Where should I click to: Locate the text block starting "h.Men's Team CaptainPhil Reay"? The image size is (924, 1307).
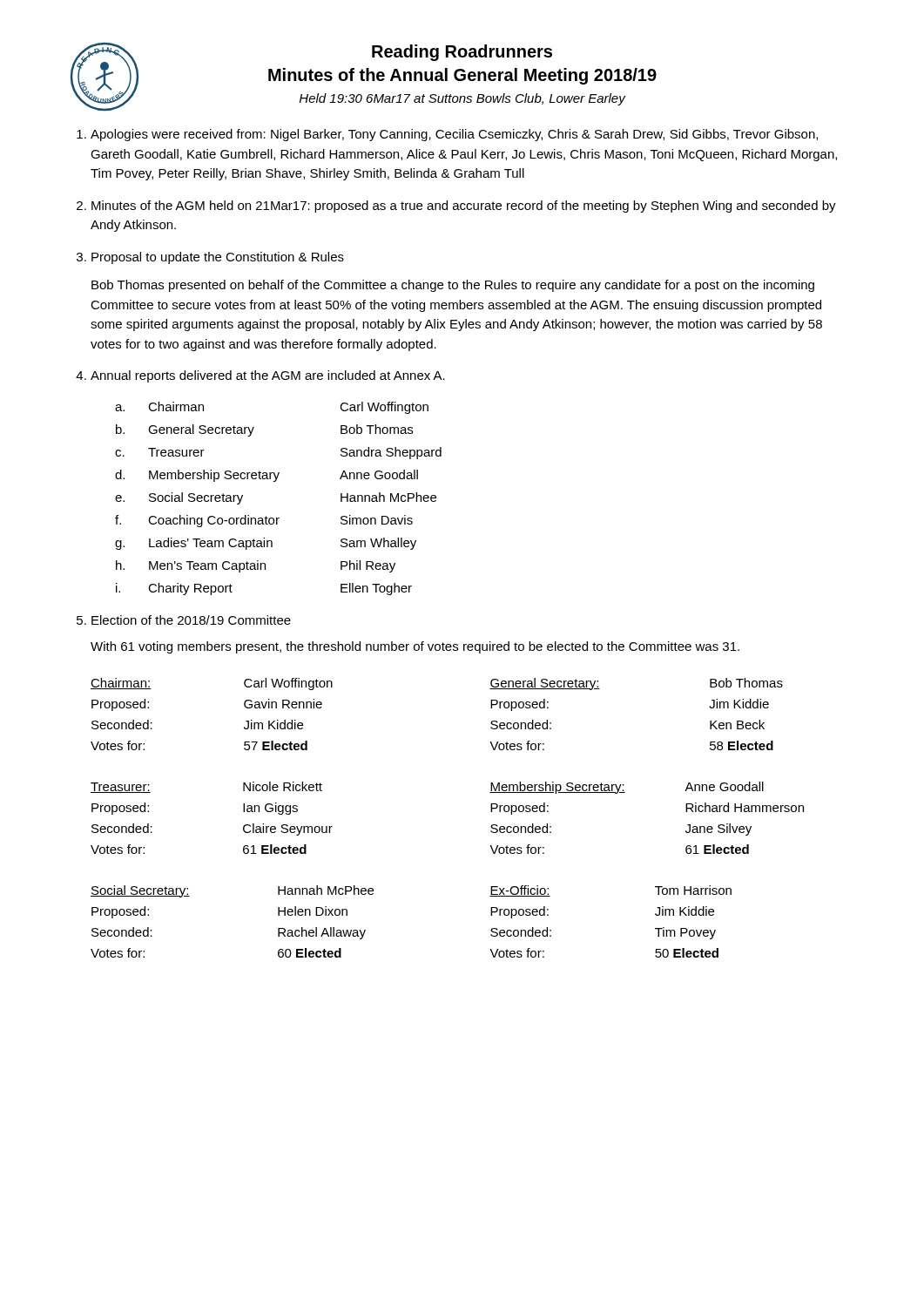click(255, 565)
